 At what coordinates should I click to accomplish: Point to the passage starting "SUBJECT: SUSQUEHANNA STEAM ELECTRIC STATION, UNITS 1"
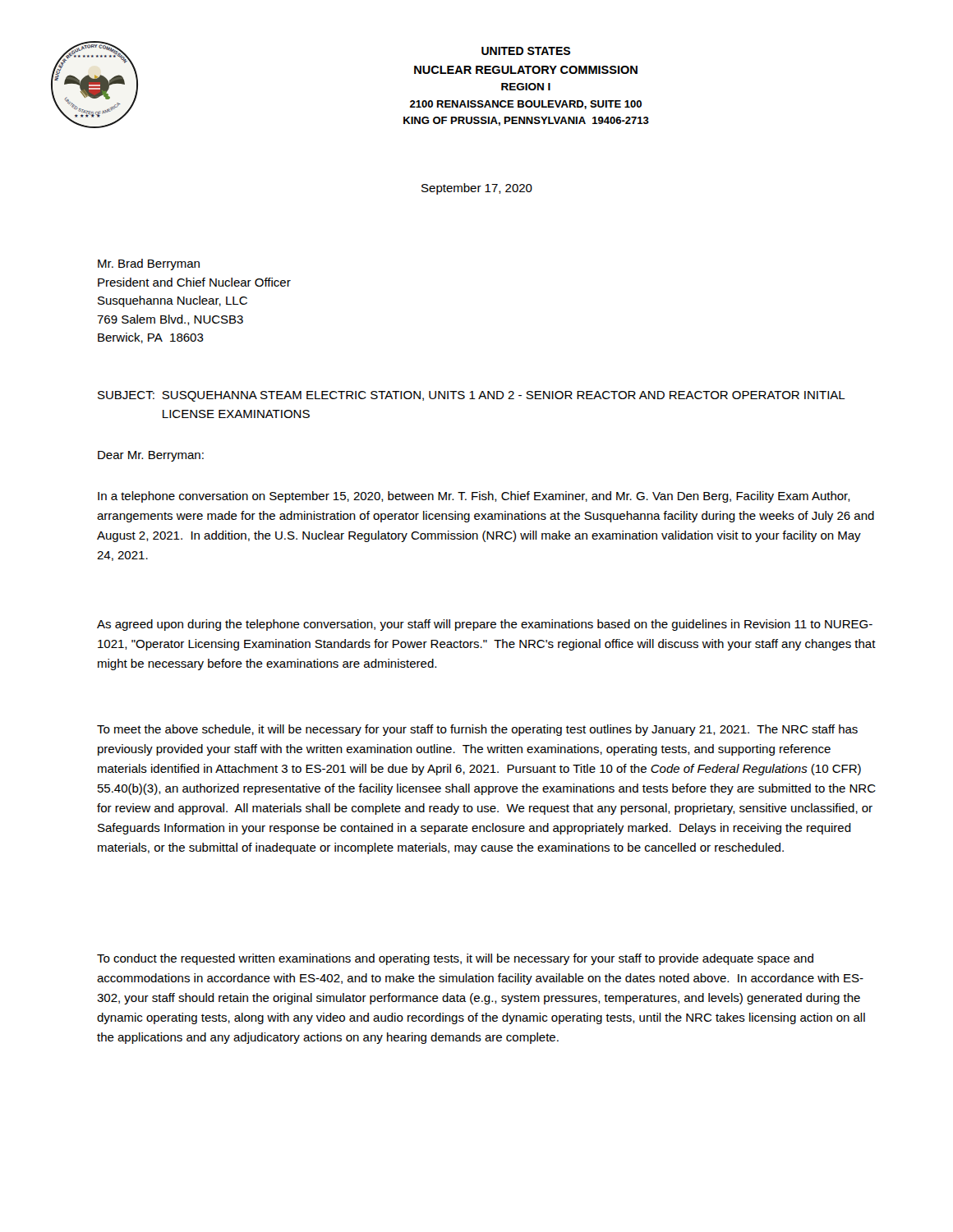point(488,404)
